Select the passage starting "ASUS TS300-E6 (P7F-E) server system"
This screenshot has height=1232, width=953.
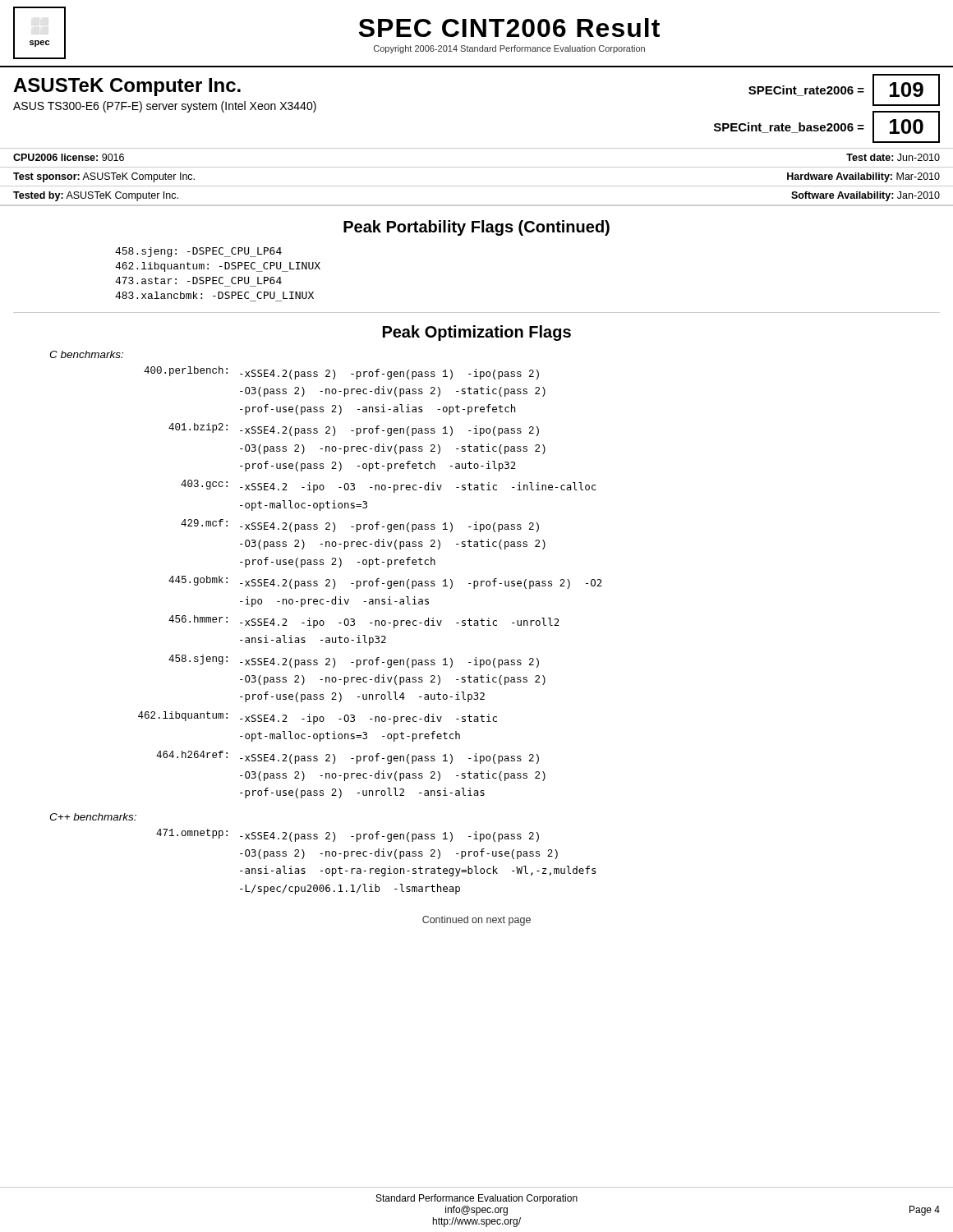click(165, 106)
